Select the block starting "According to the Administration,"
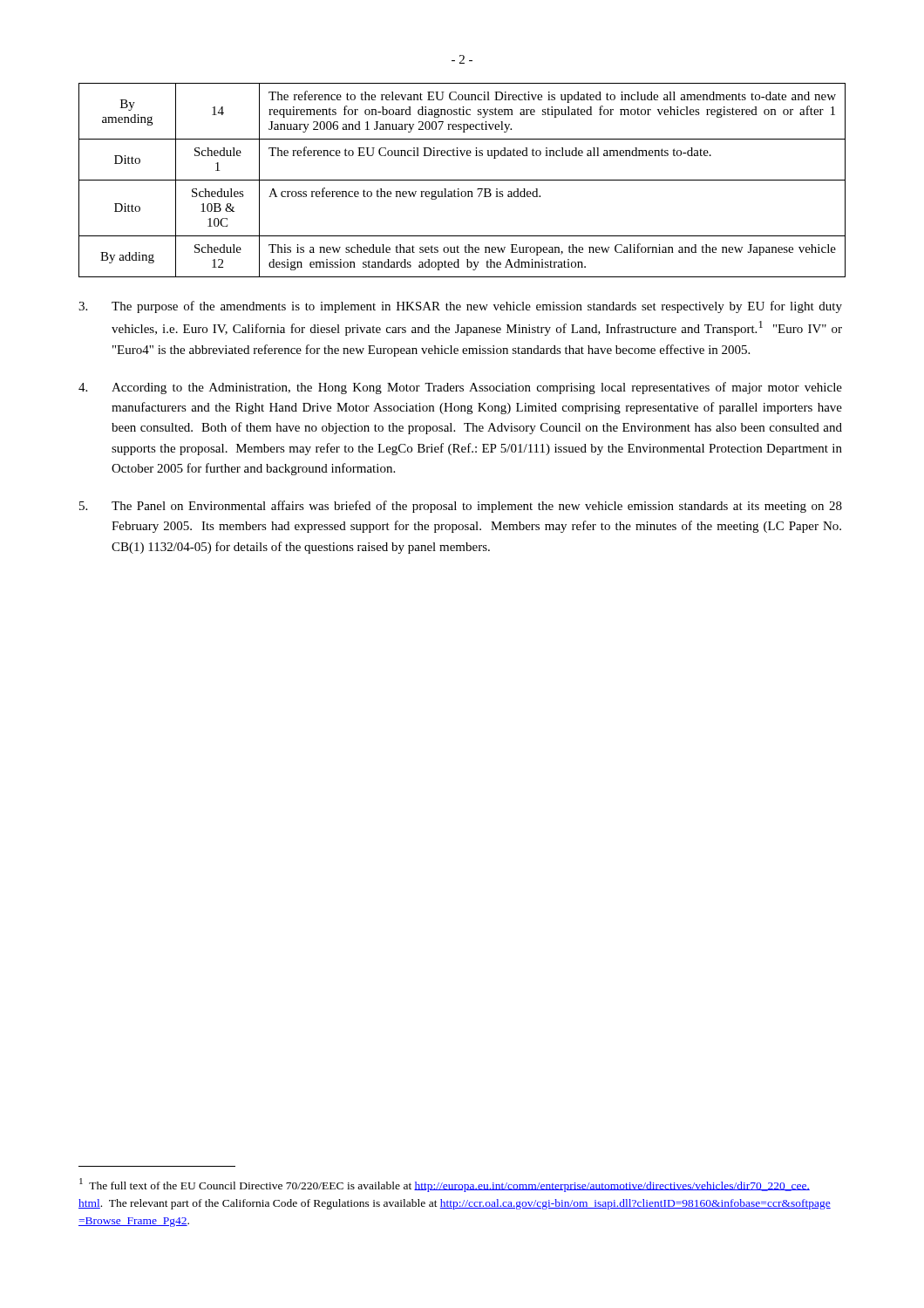The height and width of the screenshot is (1308, 924). tap(460, 428)
